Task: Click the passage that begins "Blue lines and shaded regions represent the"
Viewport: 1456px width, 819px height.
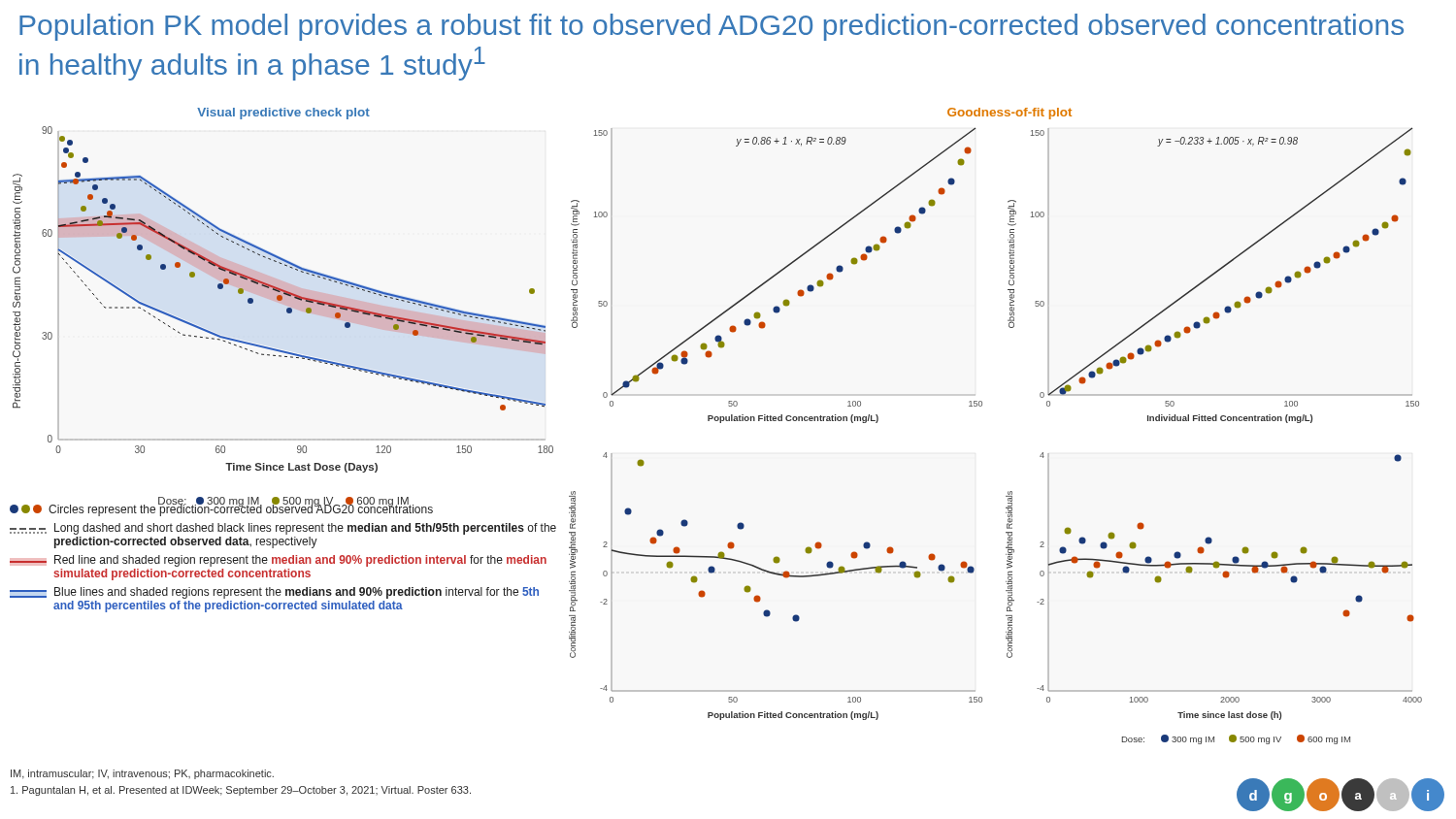Action: (x=286, y=599)
